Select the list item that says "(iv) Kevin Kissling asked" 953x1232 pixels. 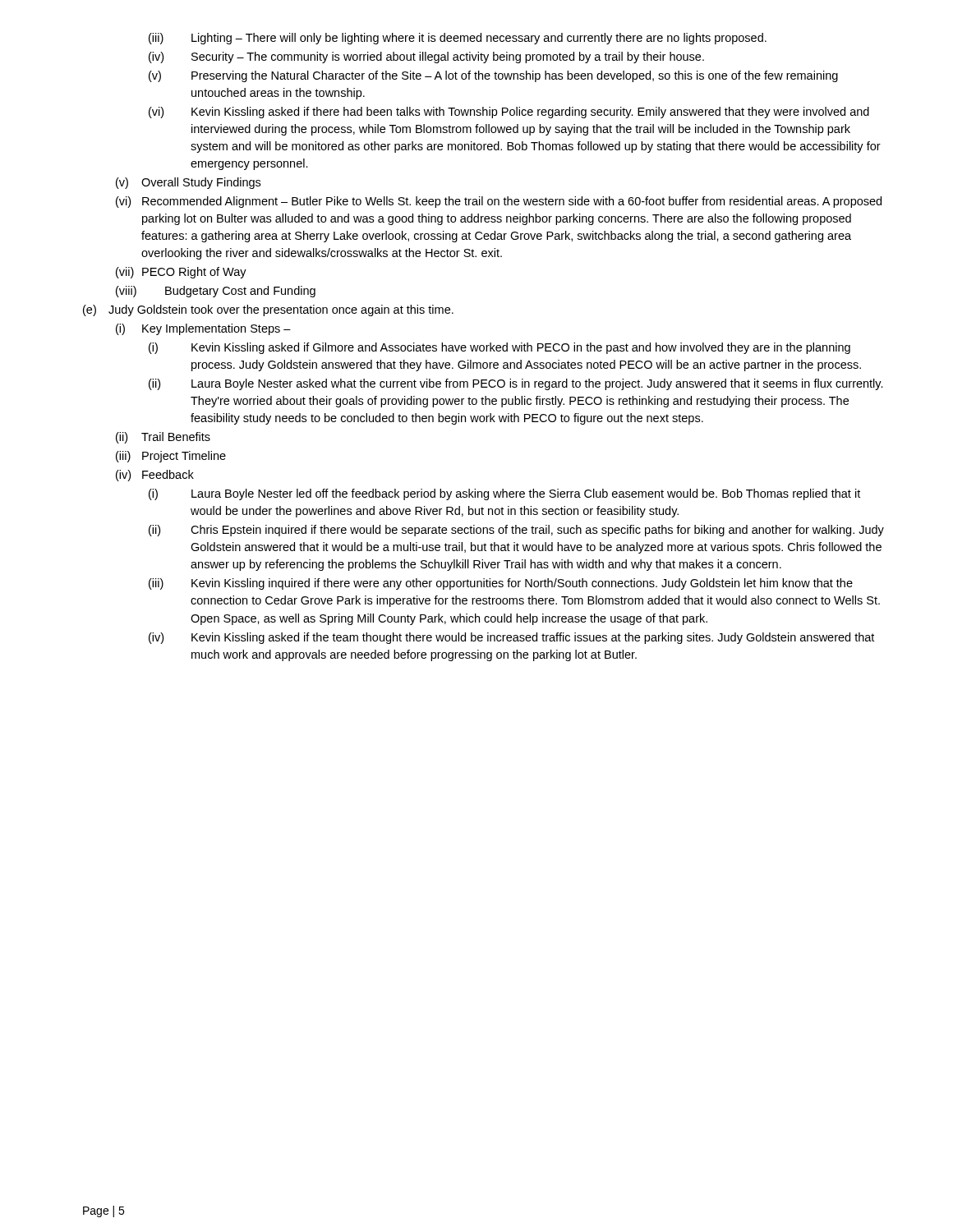518,646
